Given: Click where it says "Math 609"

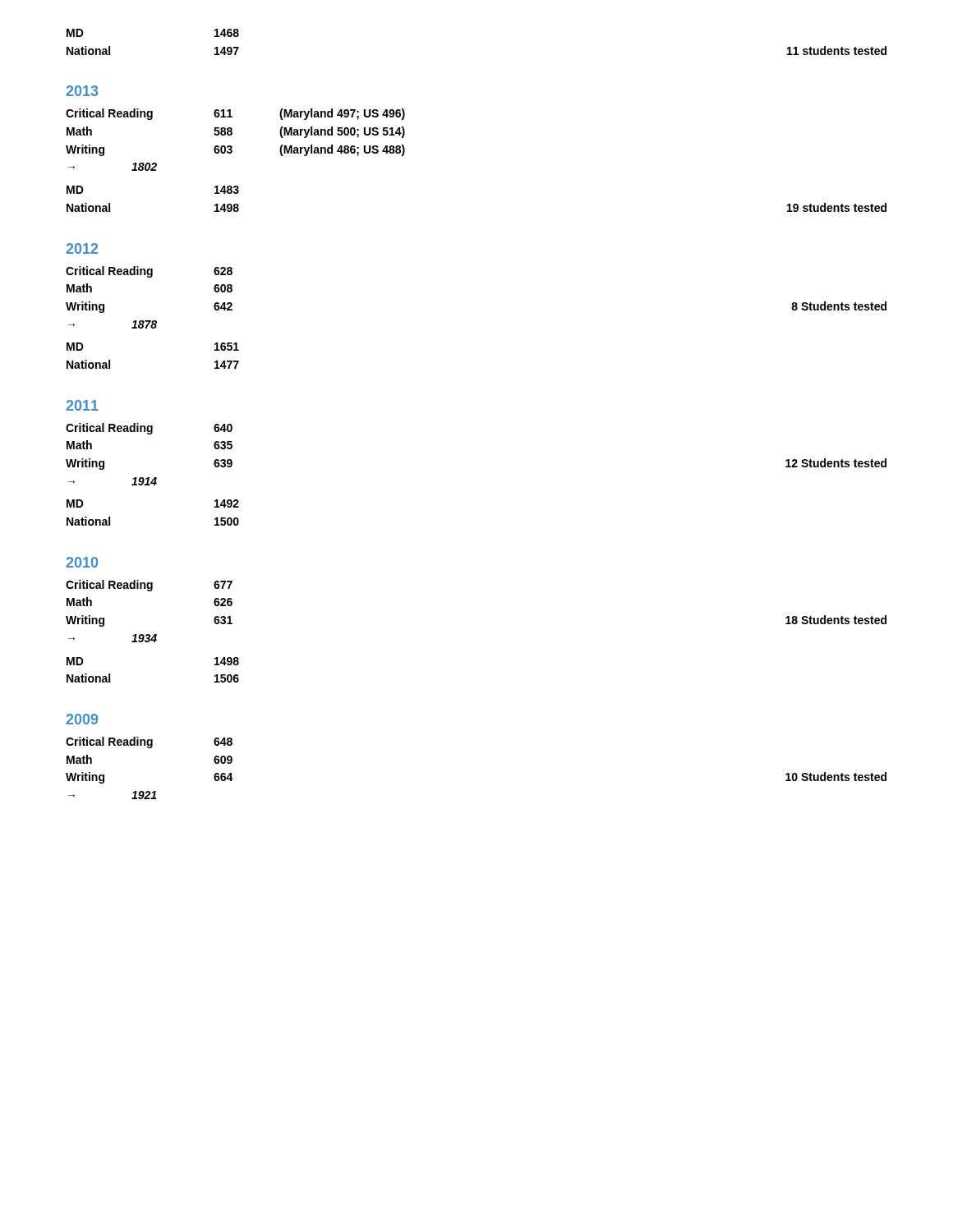Looking at the screenshot, I should [80, 759].
